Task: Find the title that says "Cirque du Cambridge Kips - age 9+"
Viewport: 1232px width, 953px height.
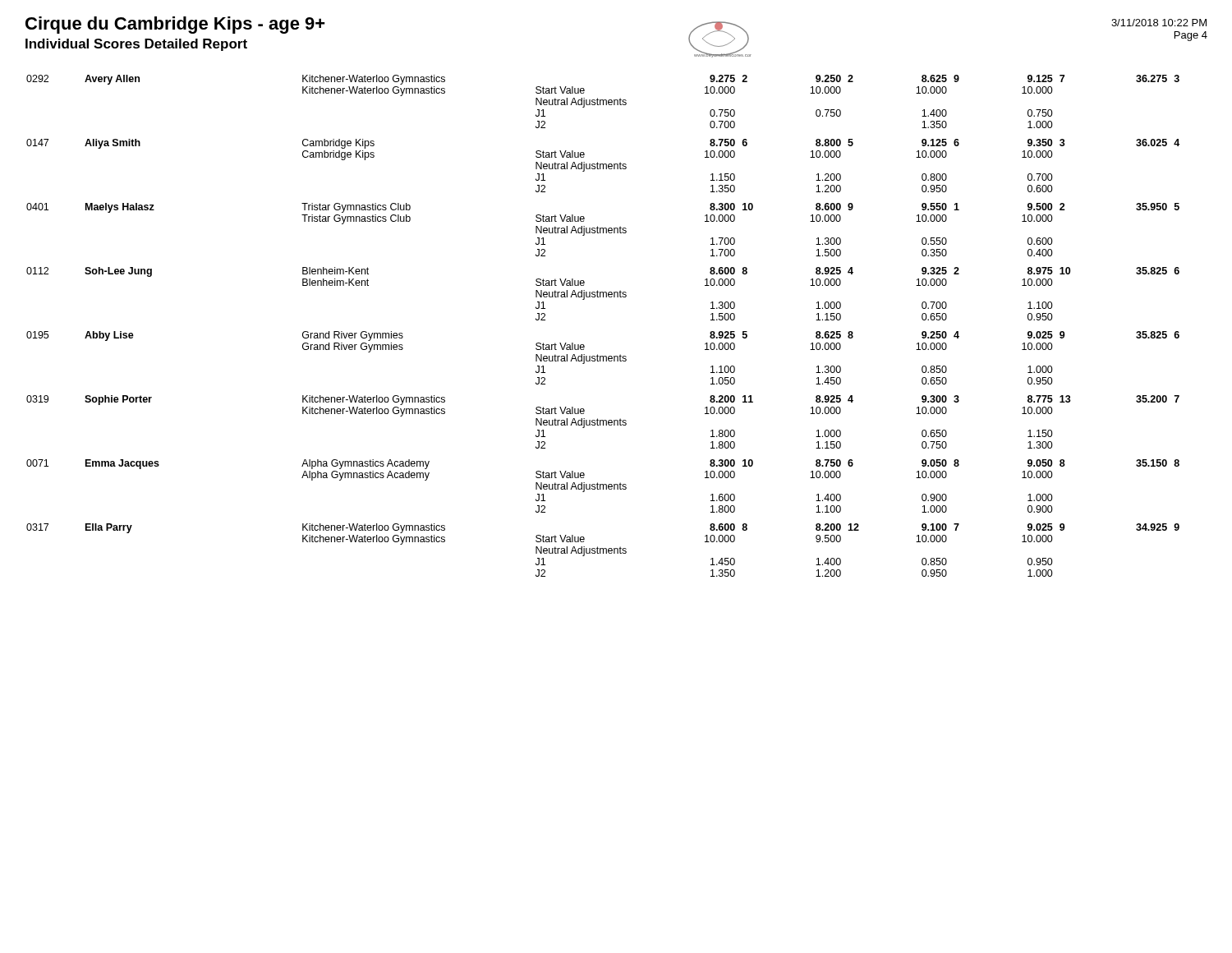Action: (x=175, y=23)
